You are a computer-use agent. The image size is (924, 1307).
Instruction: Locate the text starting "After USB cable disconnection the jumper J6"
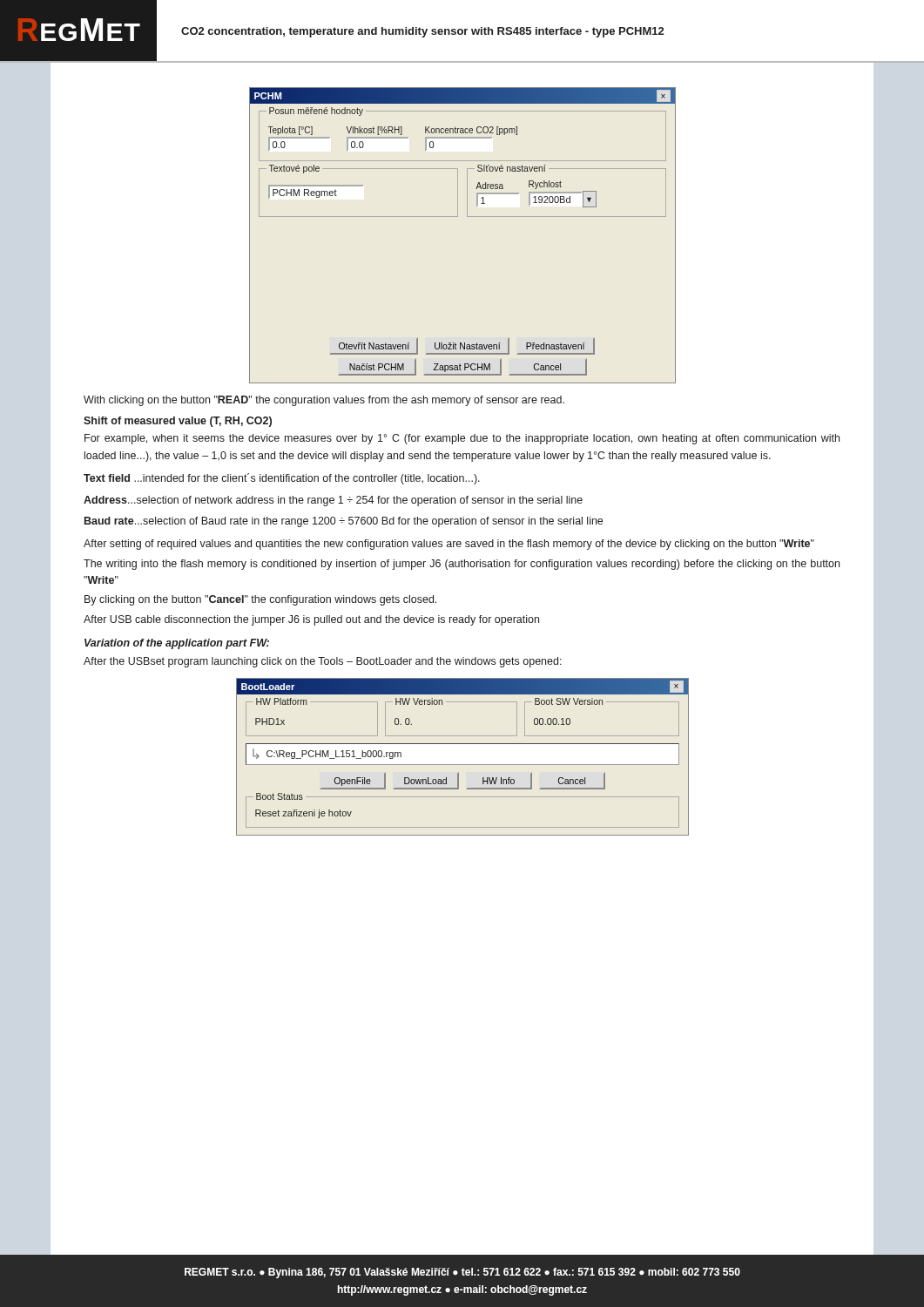tap(312, 619)
